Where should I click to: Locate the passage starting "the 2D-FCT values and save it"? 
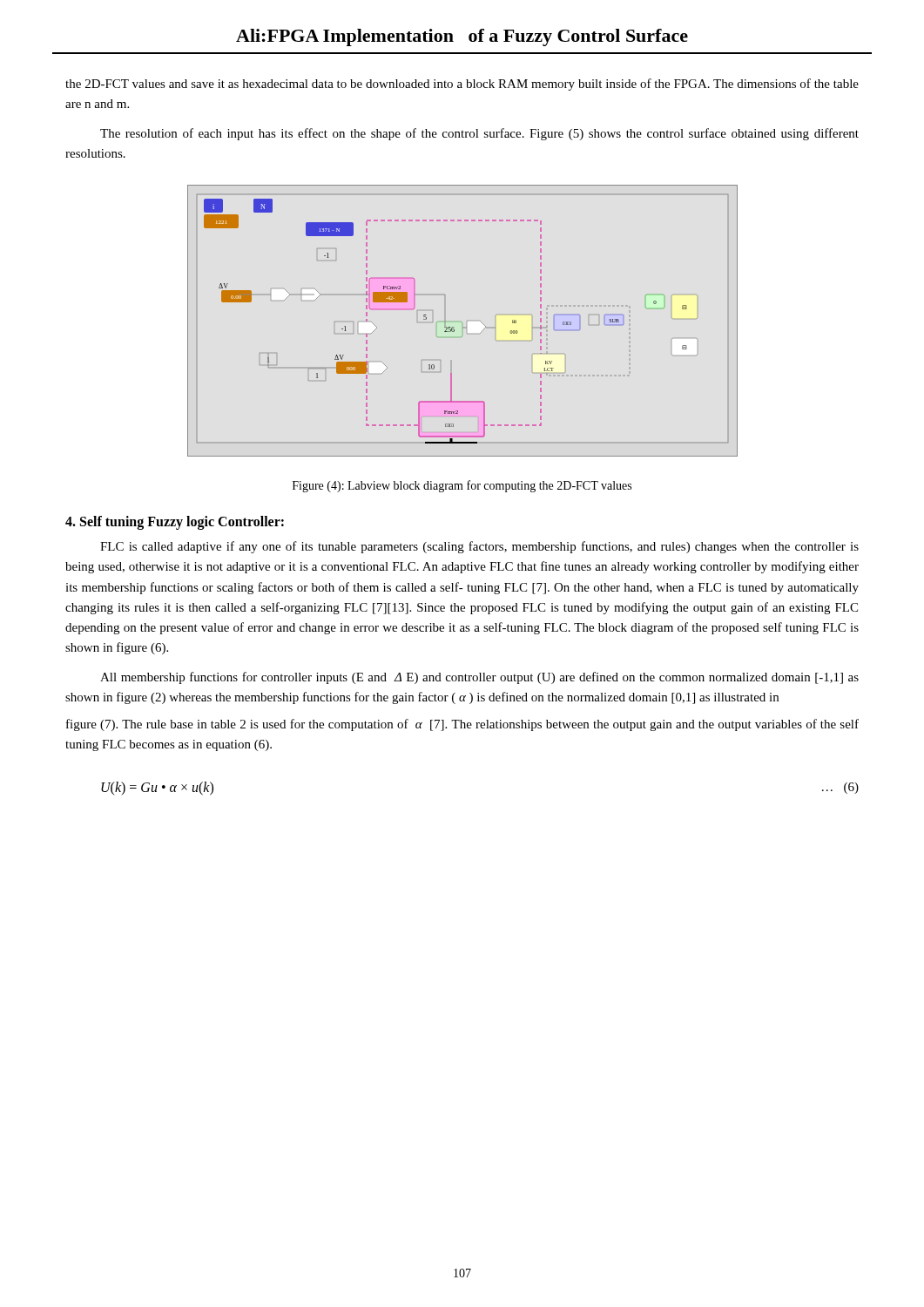pos(462,94)
